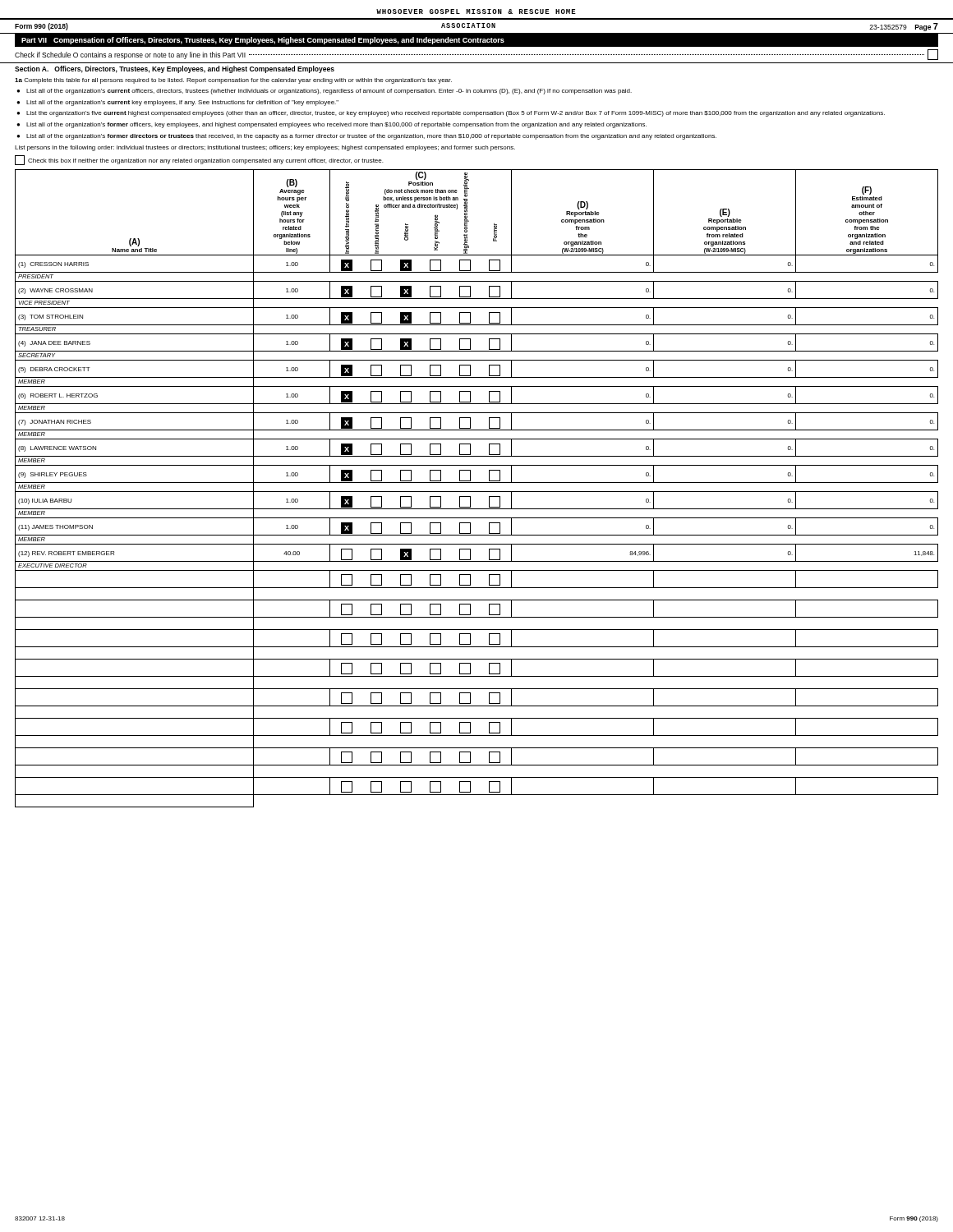Click on the region starting "● List the"
Viewport: 953px width, 1232px height.
tap(451, 113)
